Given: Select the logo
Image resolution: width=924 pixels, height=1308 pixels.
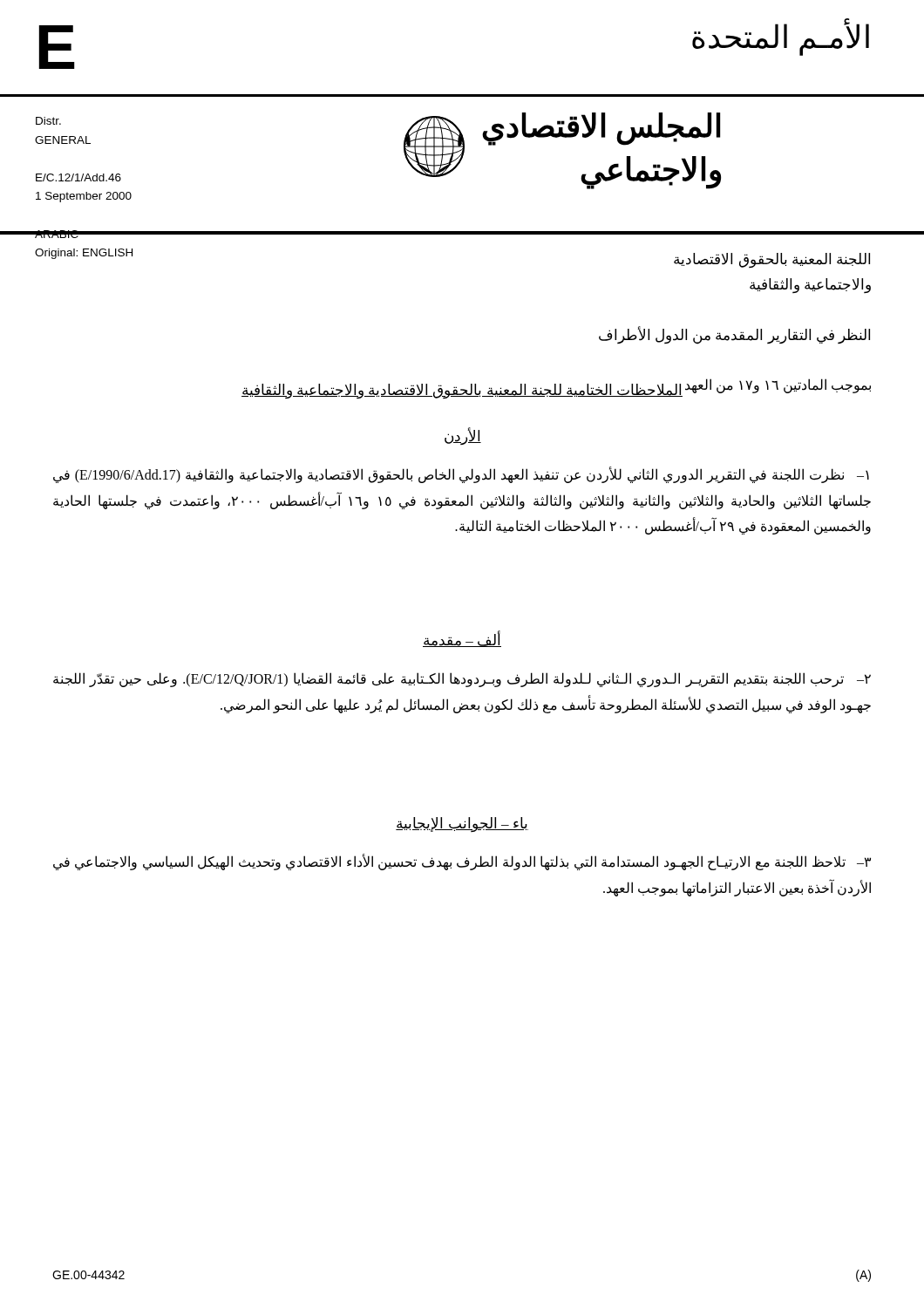Looking at the screenshot, I should point(434,149).
